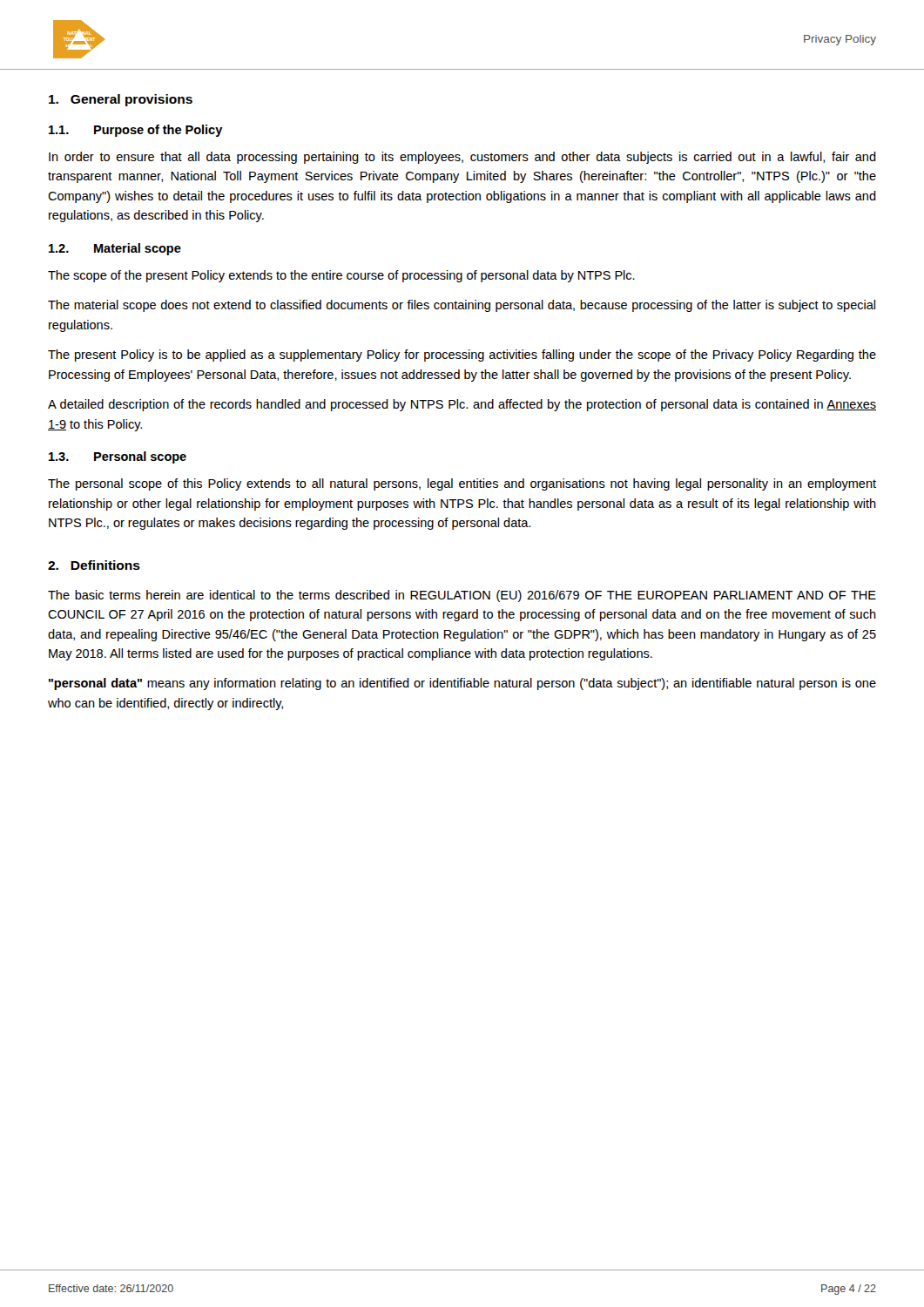Find "2. Definitions" on this page
The image size is (924, 1307).
[x=94, y=565]
